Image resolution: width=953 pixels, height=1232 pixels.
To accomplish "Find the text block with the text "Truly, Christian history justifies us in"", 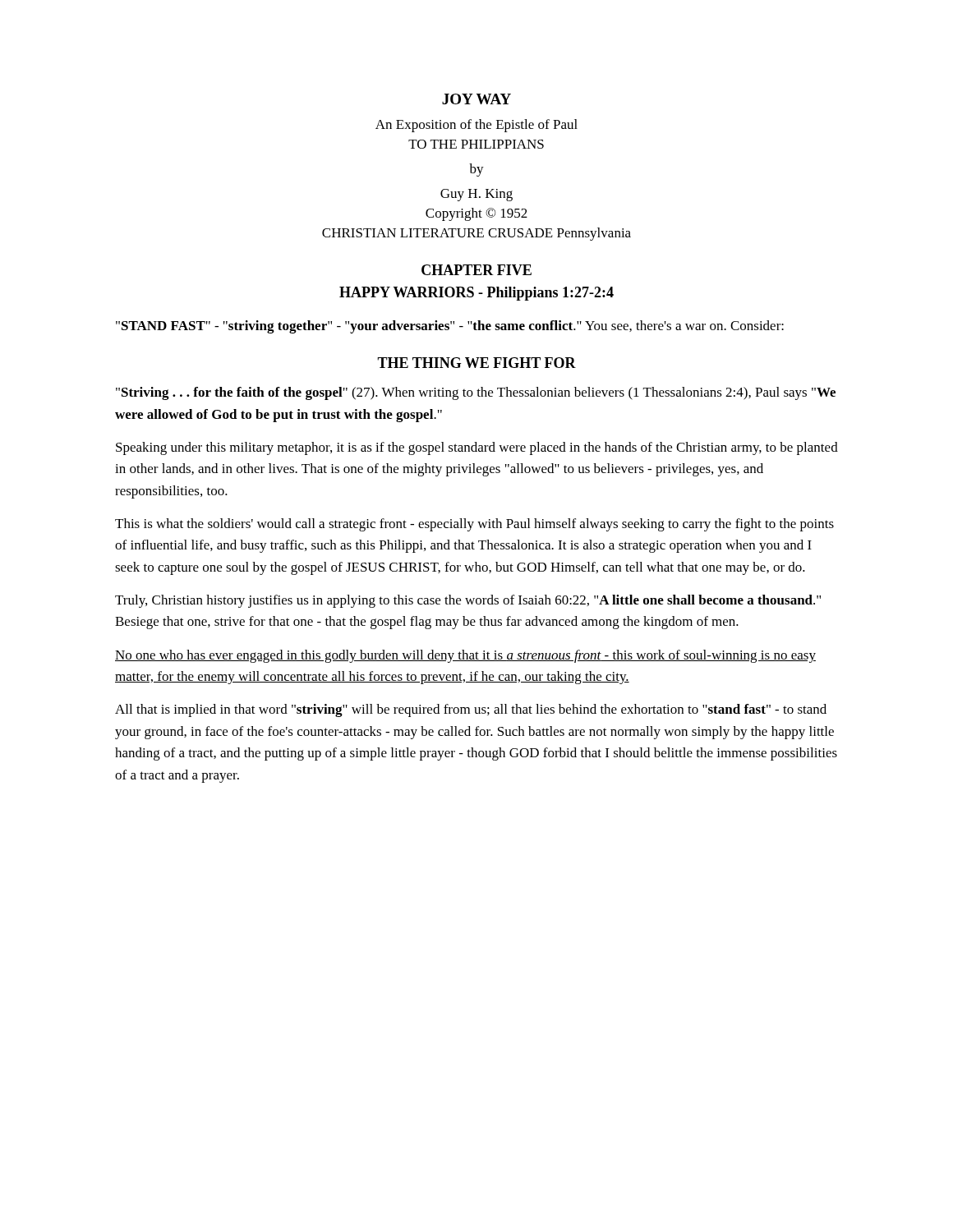I will [x=468, y=611].
